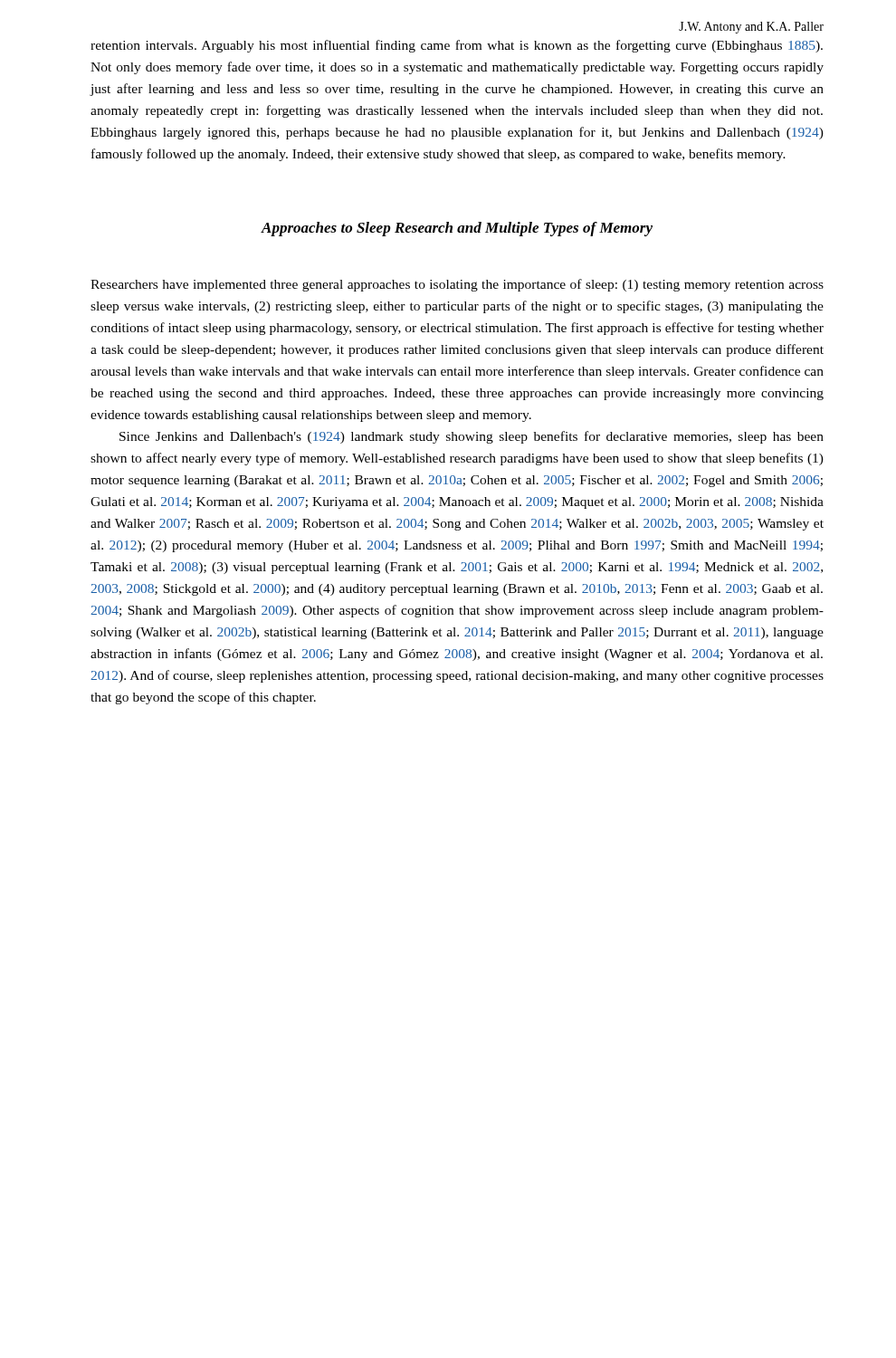Where is the passage that starts "Researchers have implemented three general approaches to isolating"?
896x1358 pixels.
pyautogui.click(x=457, y=491)
